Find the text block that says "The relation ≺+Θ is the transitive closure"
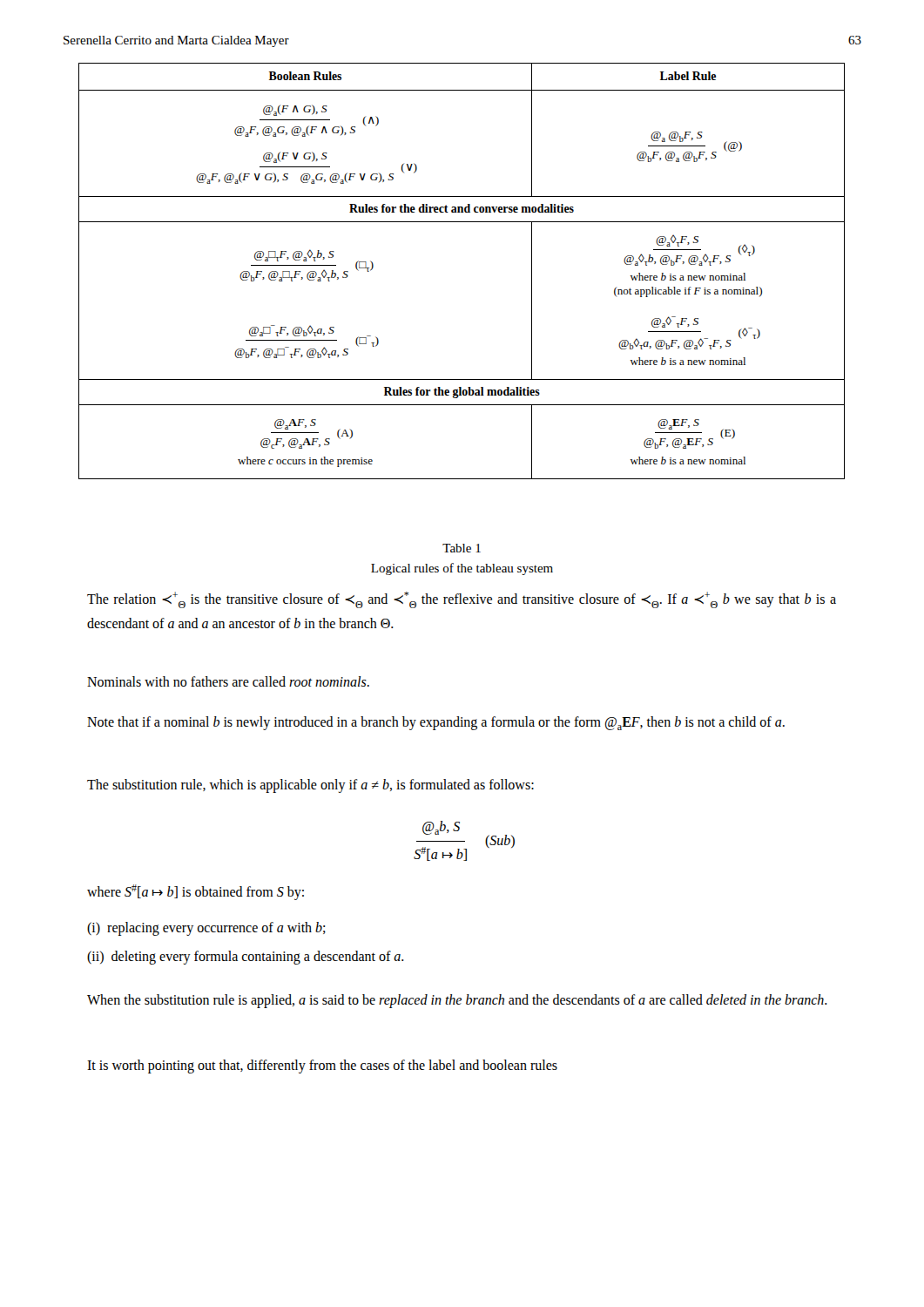924x1307 pixels. (462, 610)
